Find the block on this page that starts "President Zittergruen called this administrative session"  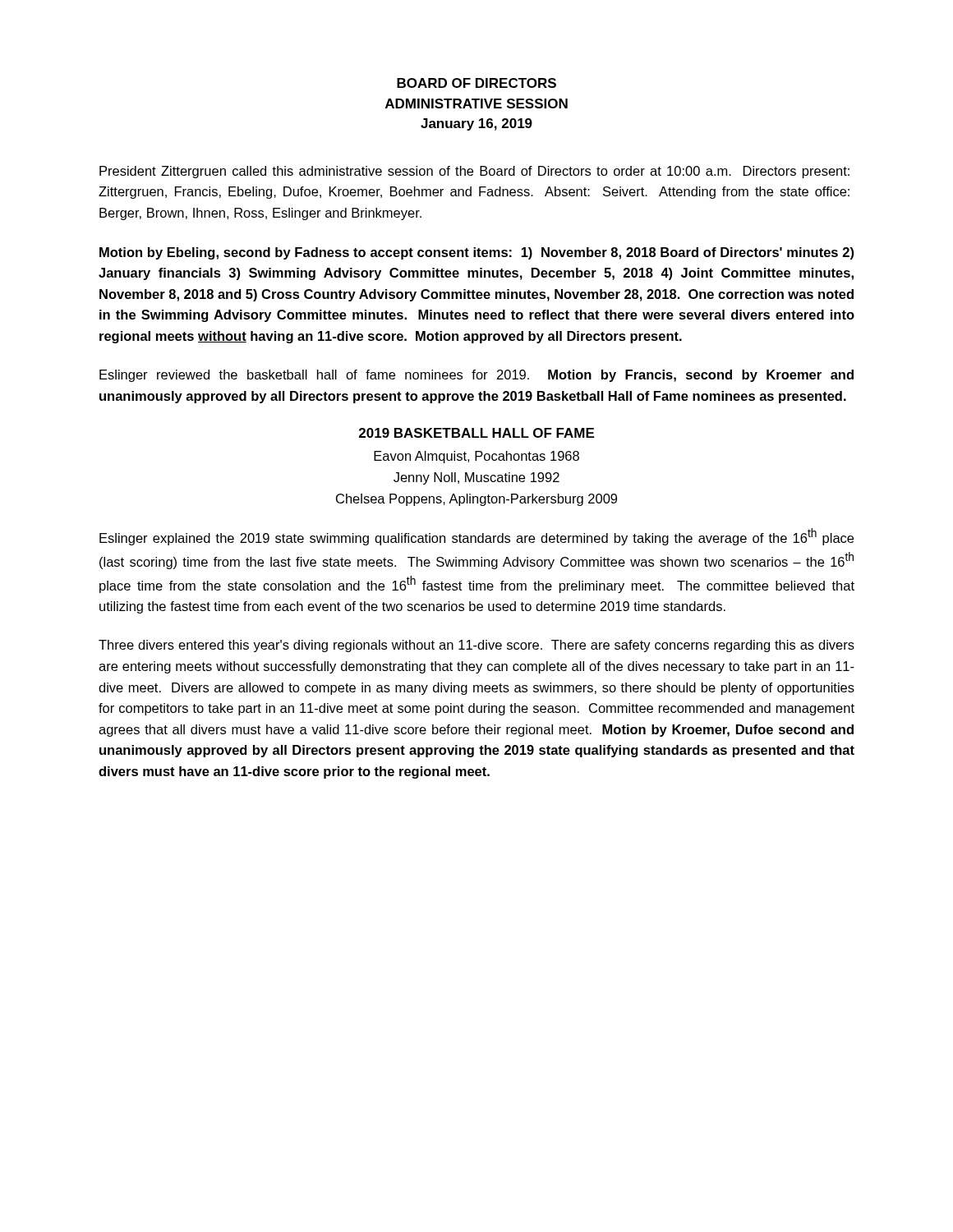click(x=476, y=192)
